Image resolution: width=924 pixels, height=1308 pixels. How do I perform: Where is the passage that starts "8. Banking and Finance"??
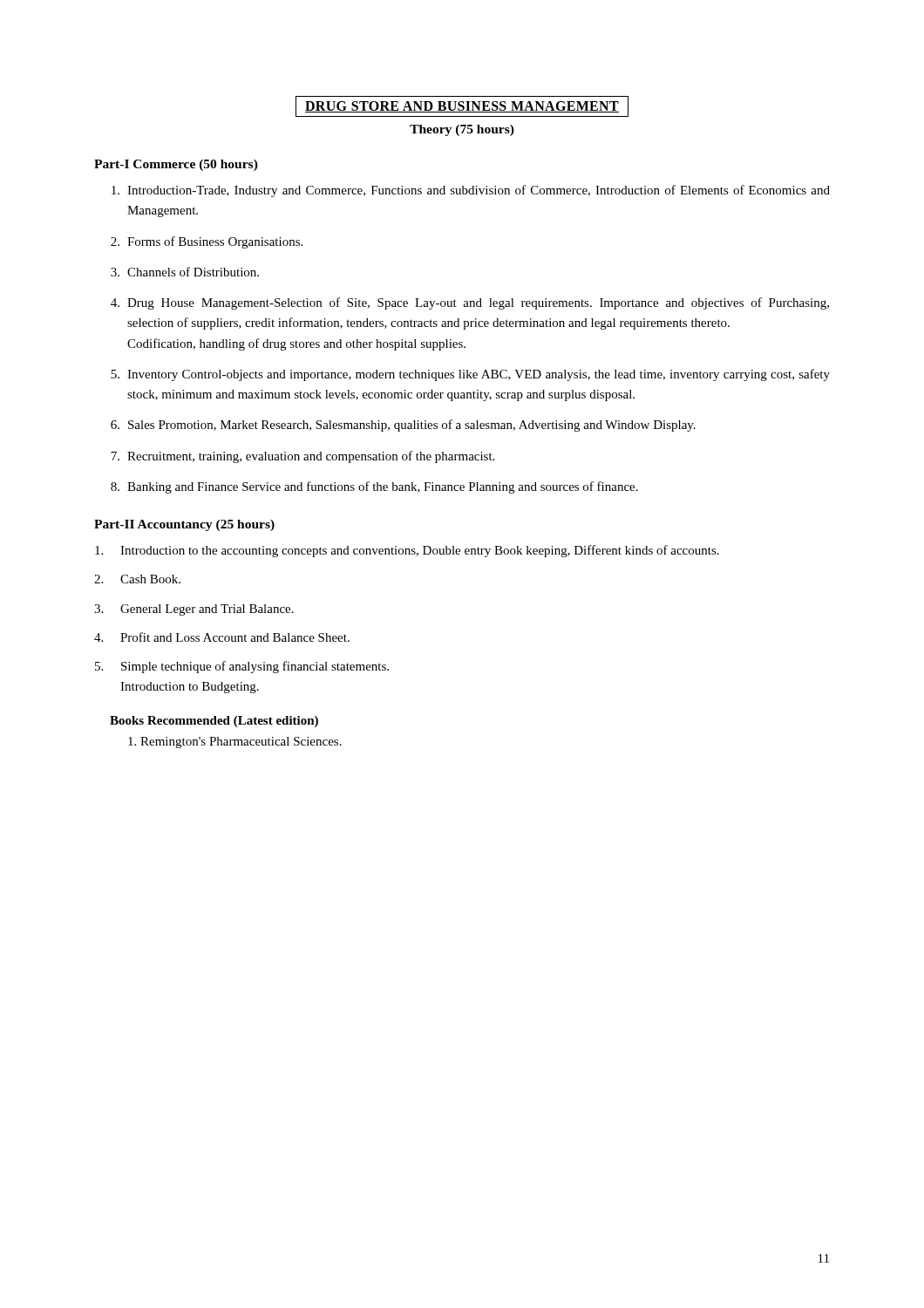(462, 487)
